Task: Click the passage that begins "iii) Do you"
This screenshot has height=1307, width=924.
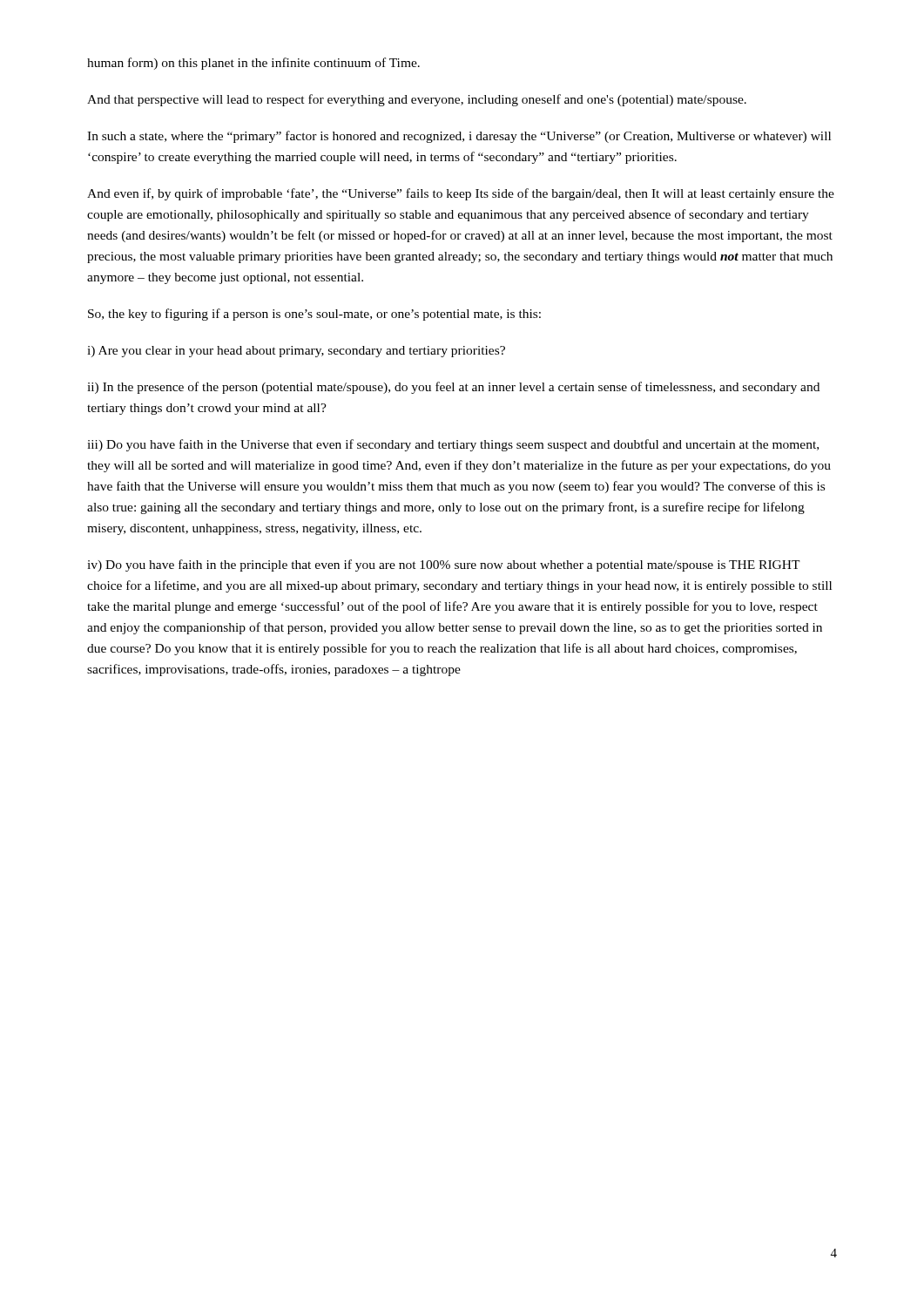Action: coord(459,486)
